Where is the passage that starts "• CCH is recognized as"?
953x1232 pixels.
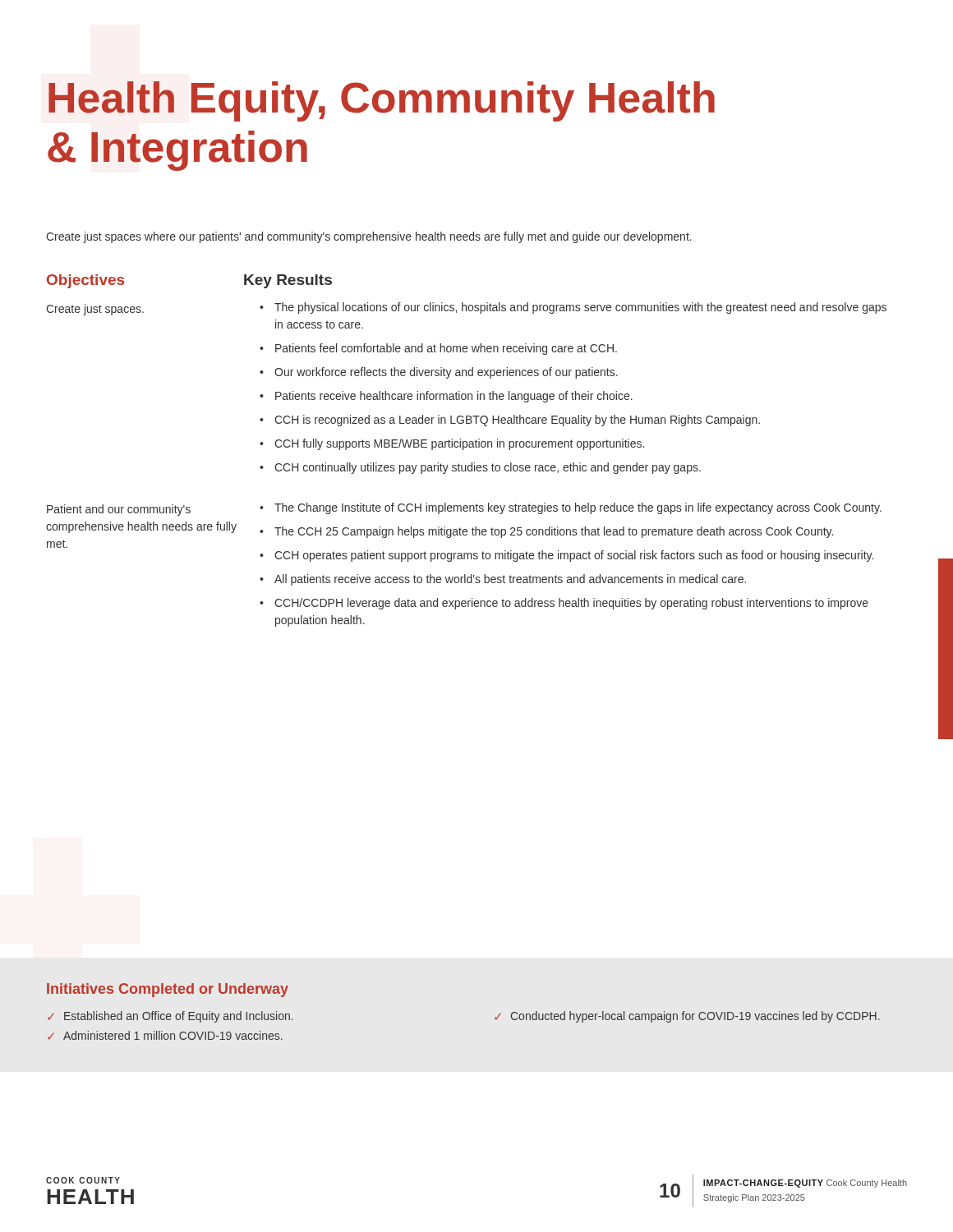click(510, 420)
